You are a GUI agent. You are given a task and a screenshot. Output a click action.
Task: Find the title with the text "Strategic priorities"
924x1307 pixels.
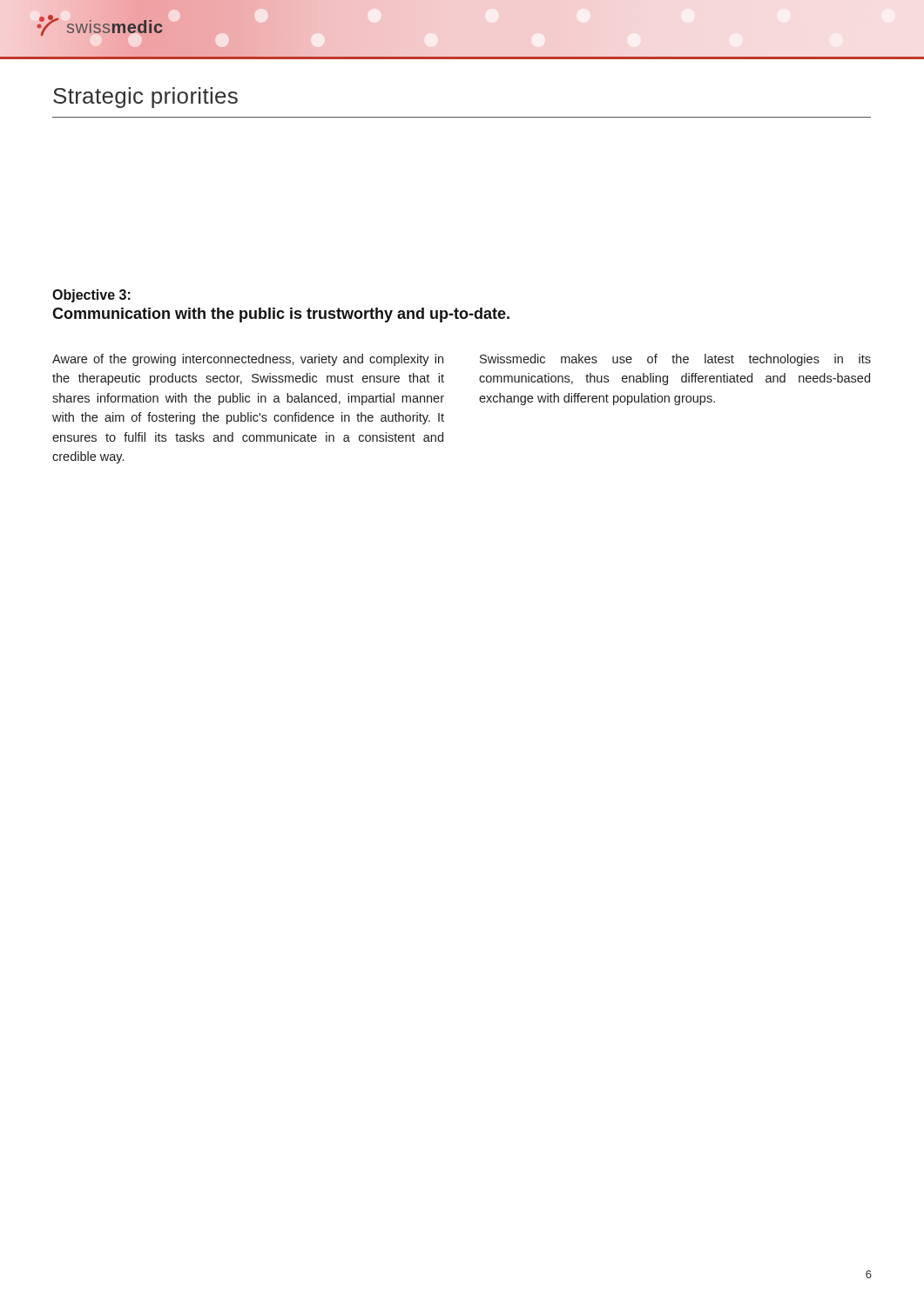(145, 98)
